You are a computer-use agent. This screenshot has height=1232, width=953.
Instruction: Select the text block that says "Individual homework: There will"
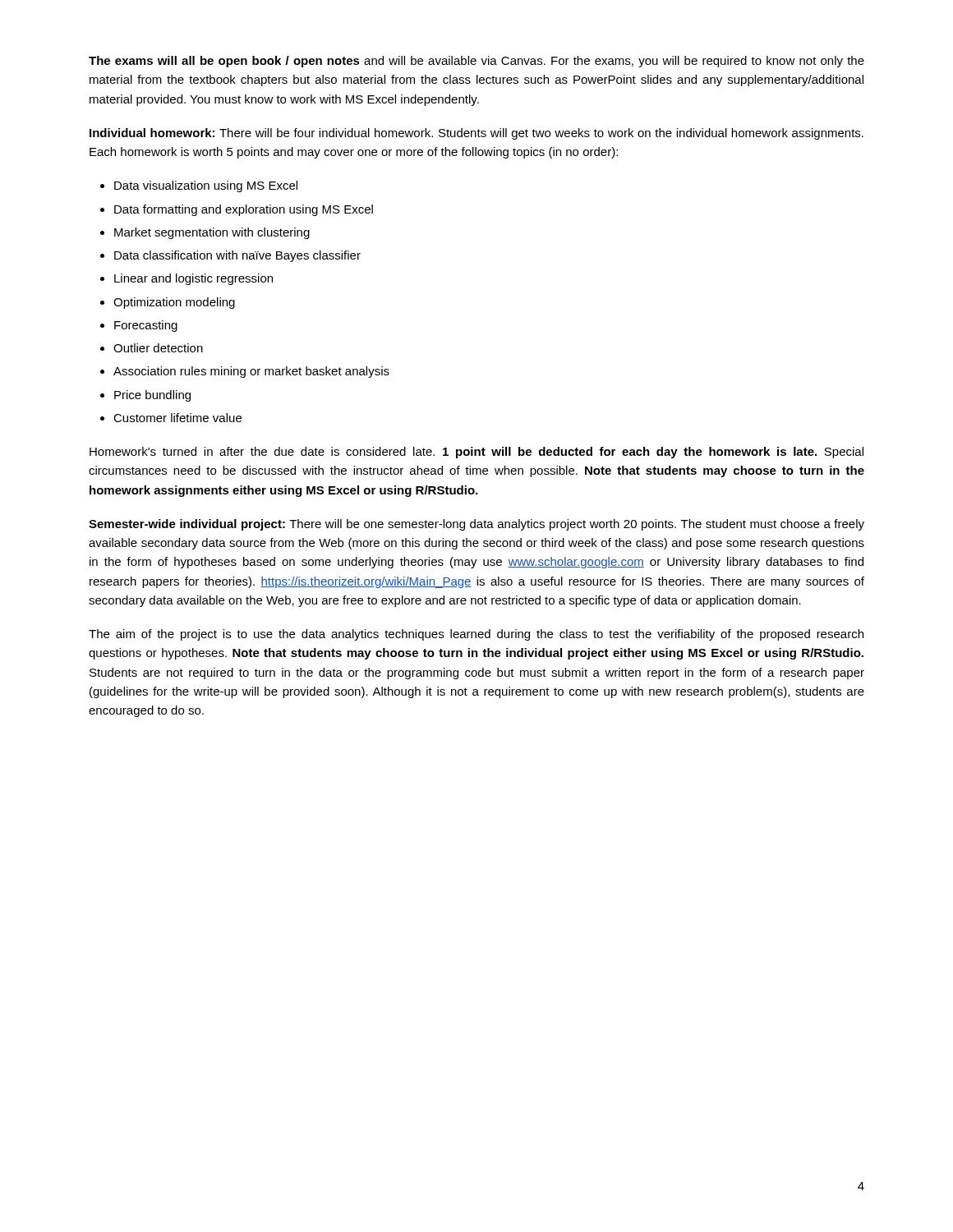[x=476, y=142]
